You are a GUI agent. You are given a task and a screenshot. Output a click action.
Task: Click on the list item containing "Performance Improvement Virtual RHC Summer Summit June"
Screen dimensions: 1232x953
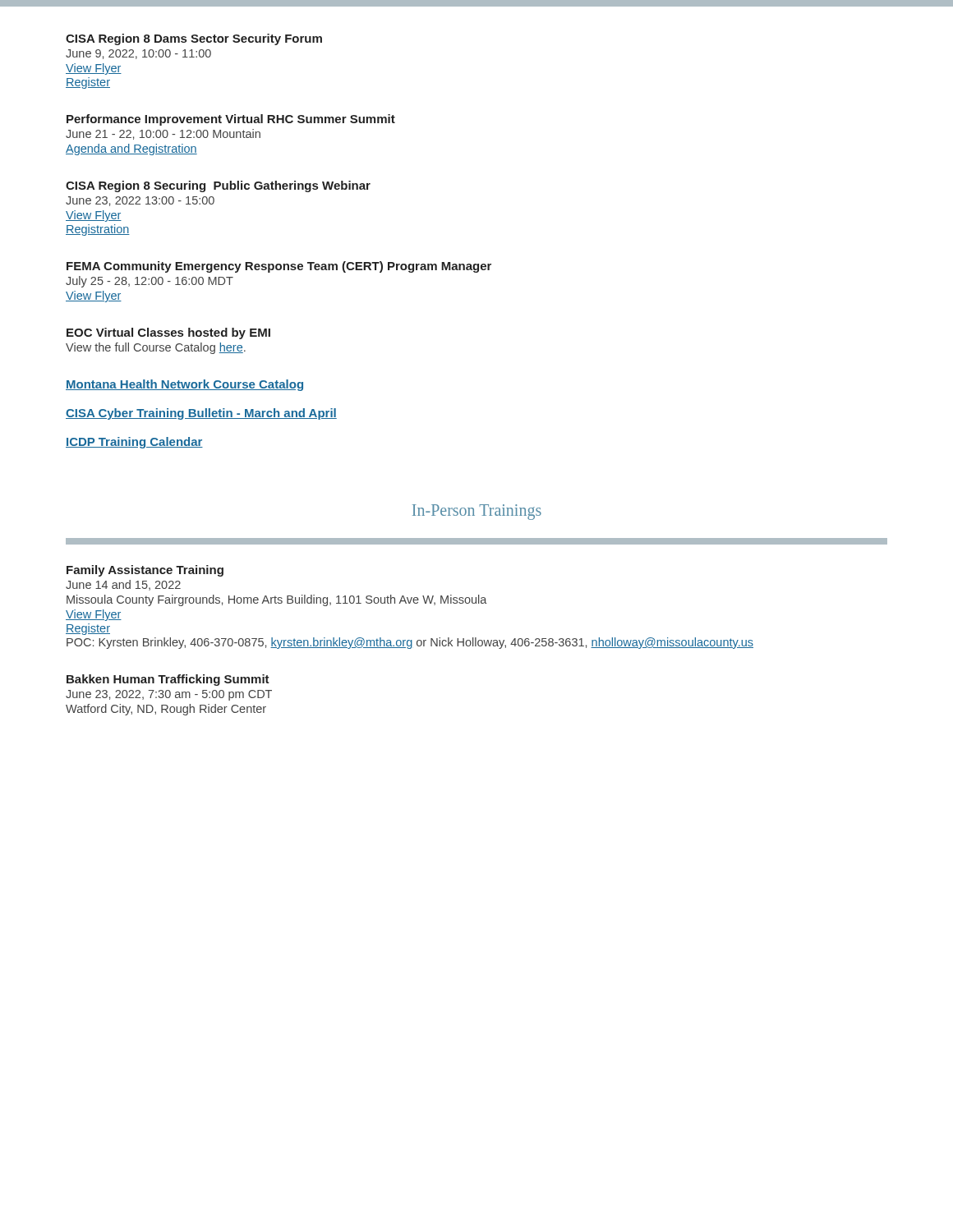231,120
